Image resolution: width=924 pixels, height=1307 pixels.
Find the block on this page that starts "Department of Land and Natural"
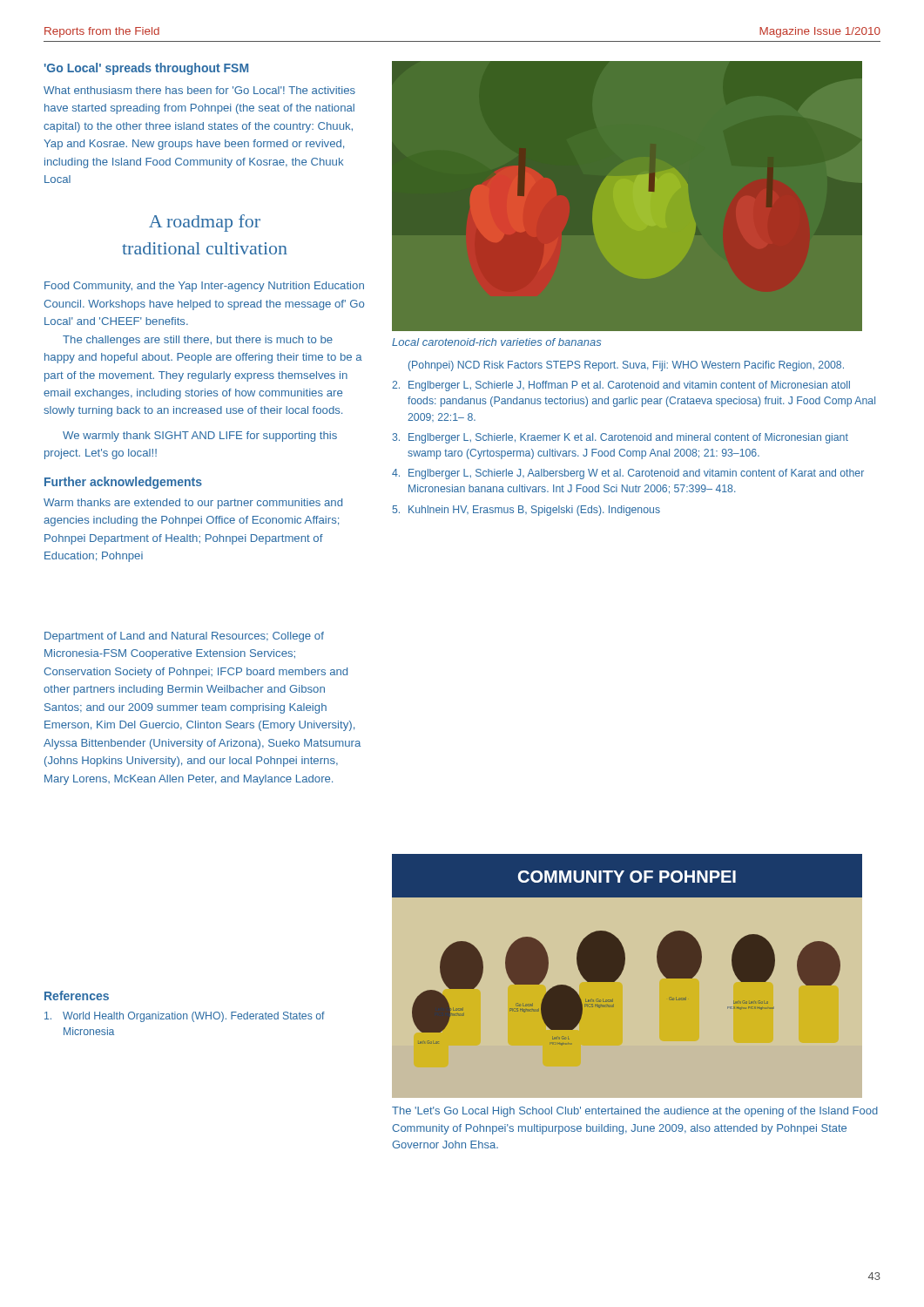202,707
